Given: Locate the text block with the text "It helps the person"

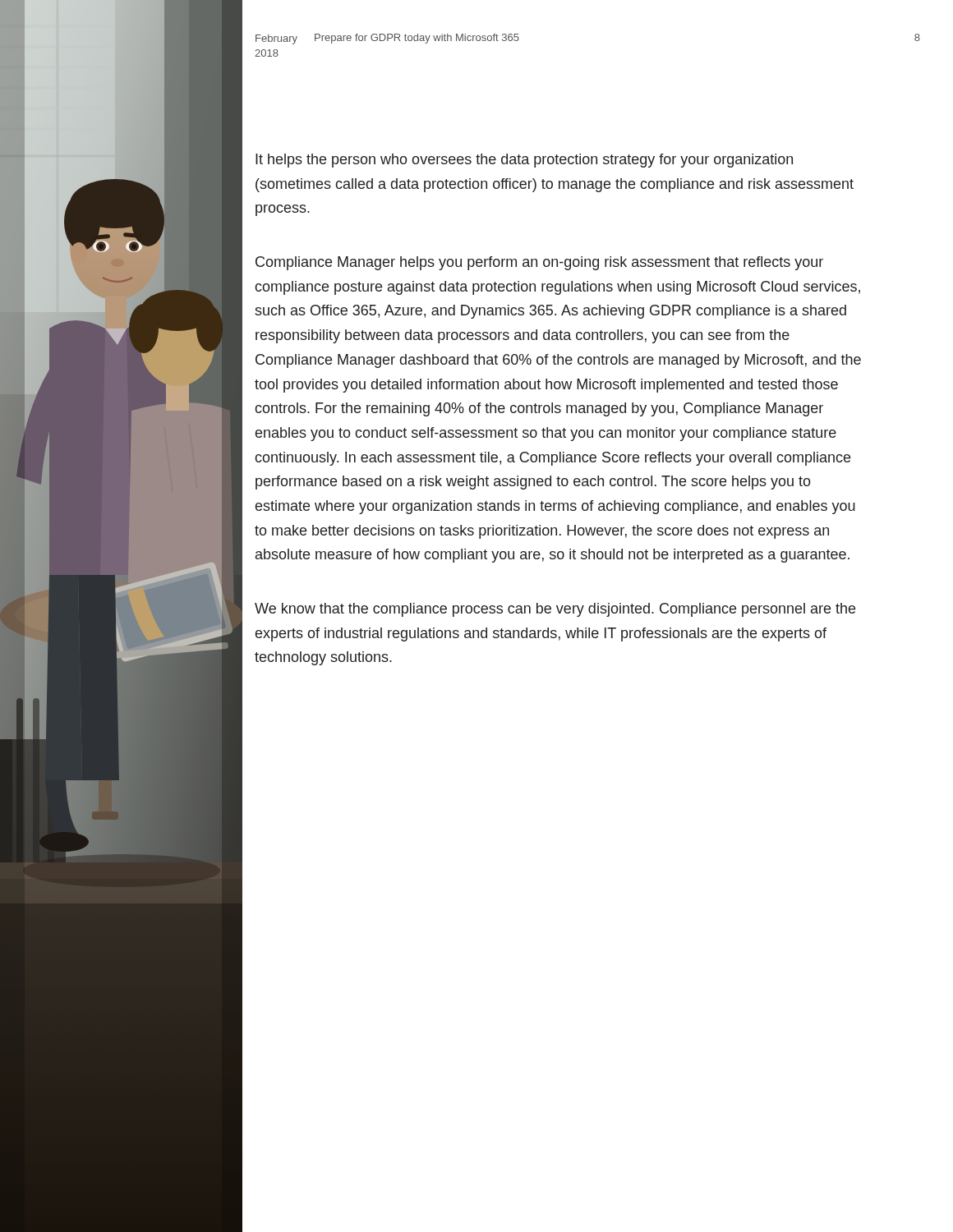Looking at the screenshot, I should (554, 184).
